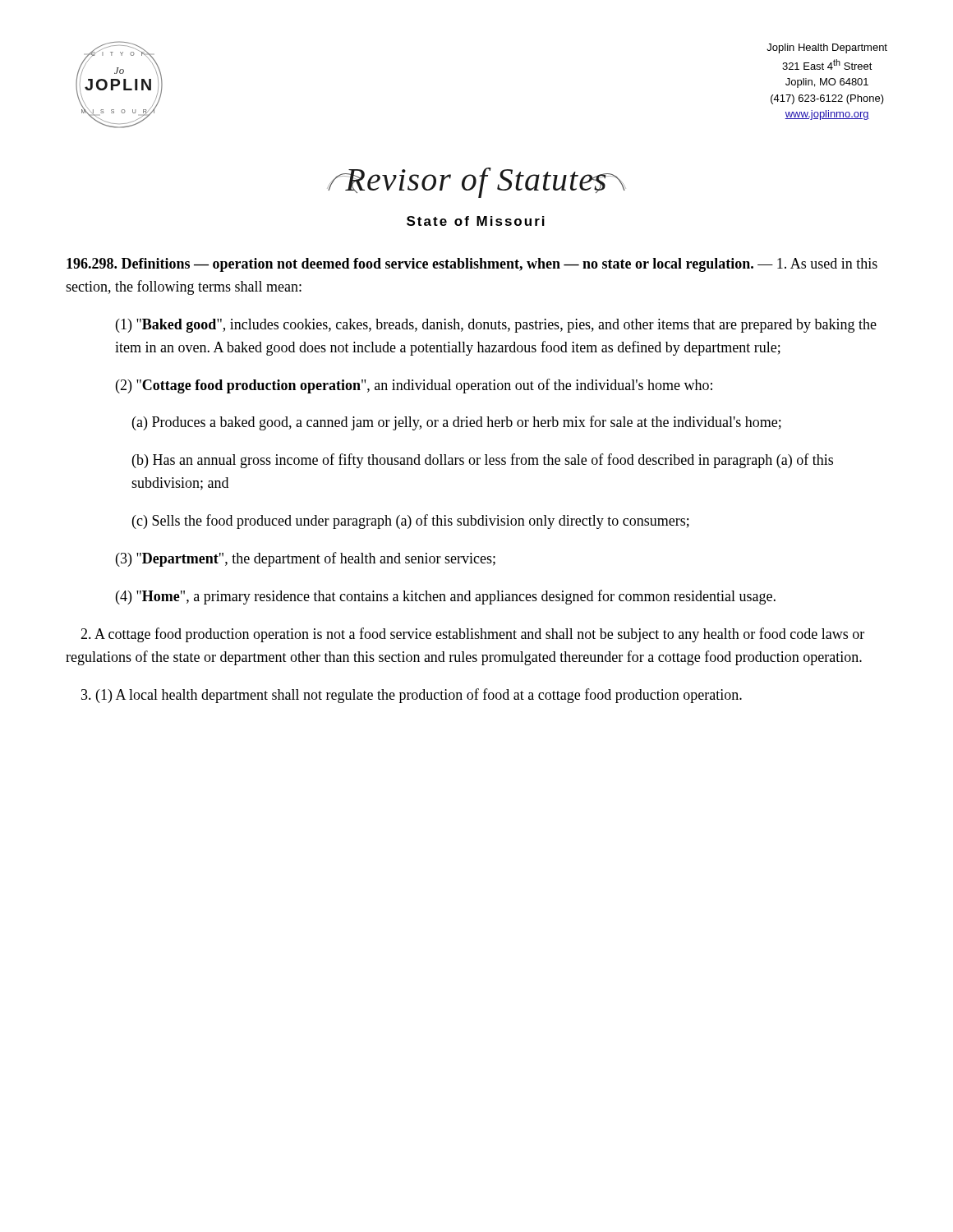
Task: Click the passage that begins "A cottage food production operation is not a"
Action: (x=465, y=645)
